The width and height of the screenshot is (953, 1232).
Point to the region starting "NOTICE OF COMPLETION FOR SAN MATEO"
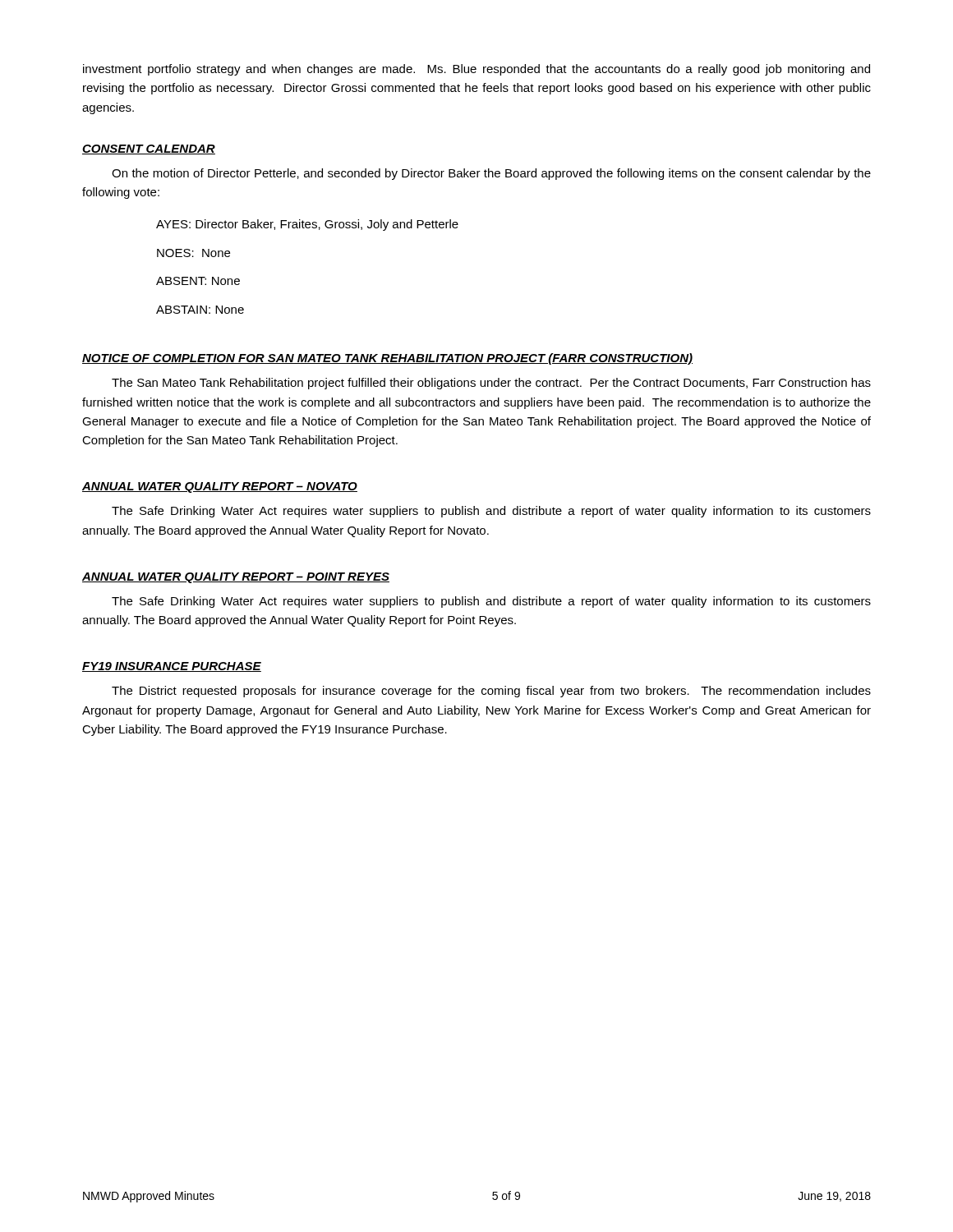coord(387,358)
